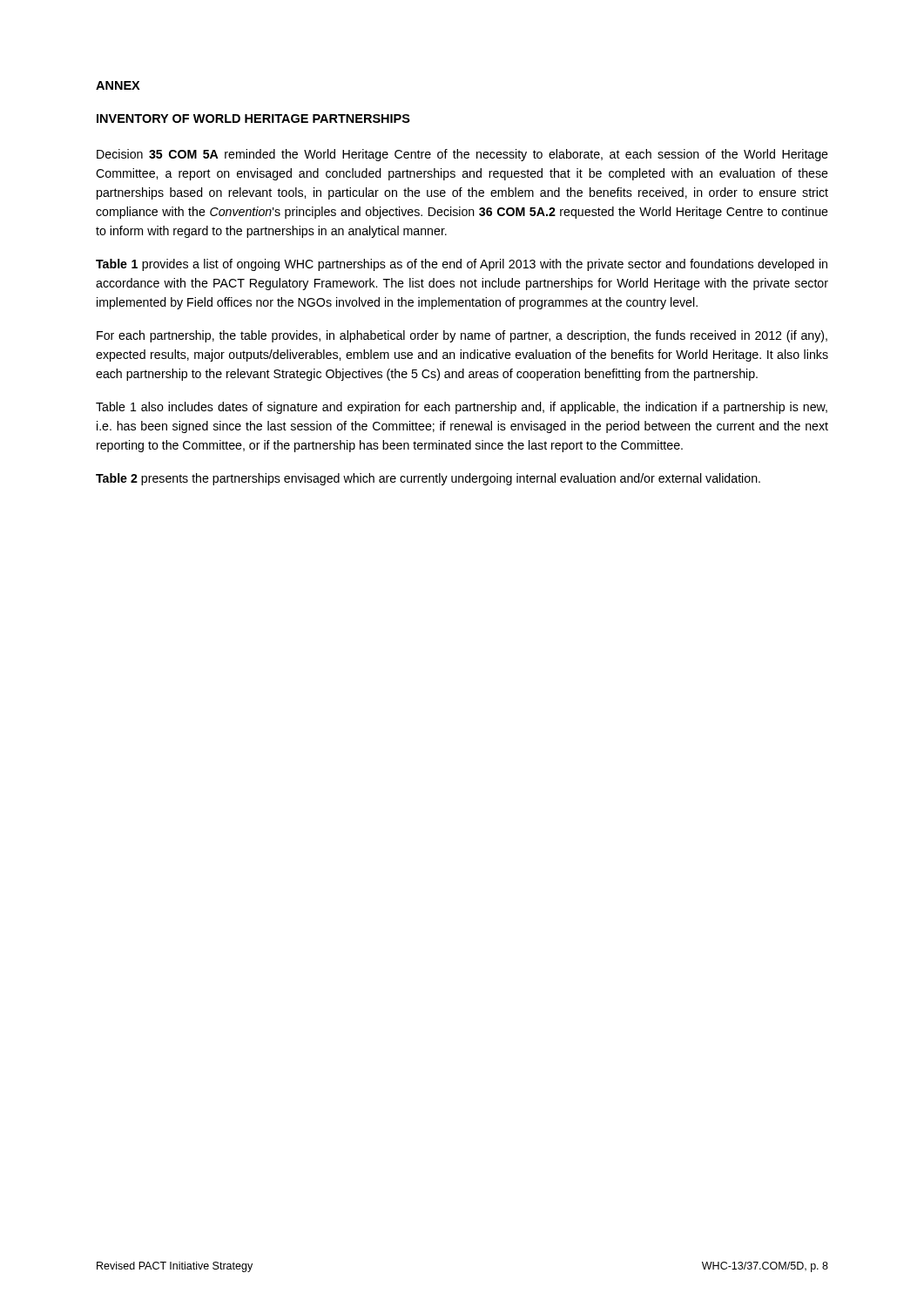924x1307 pixels.
Task: Click the passage that begins "Table 1 provides a"
Action: (x=462, y=283)
